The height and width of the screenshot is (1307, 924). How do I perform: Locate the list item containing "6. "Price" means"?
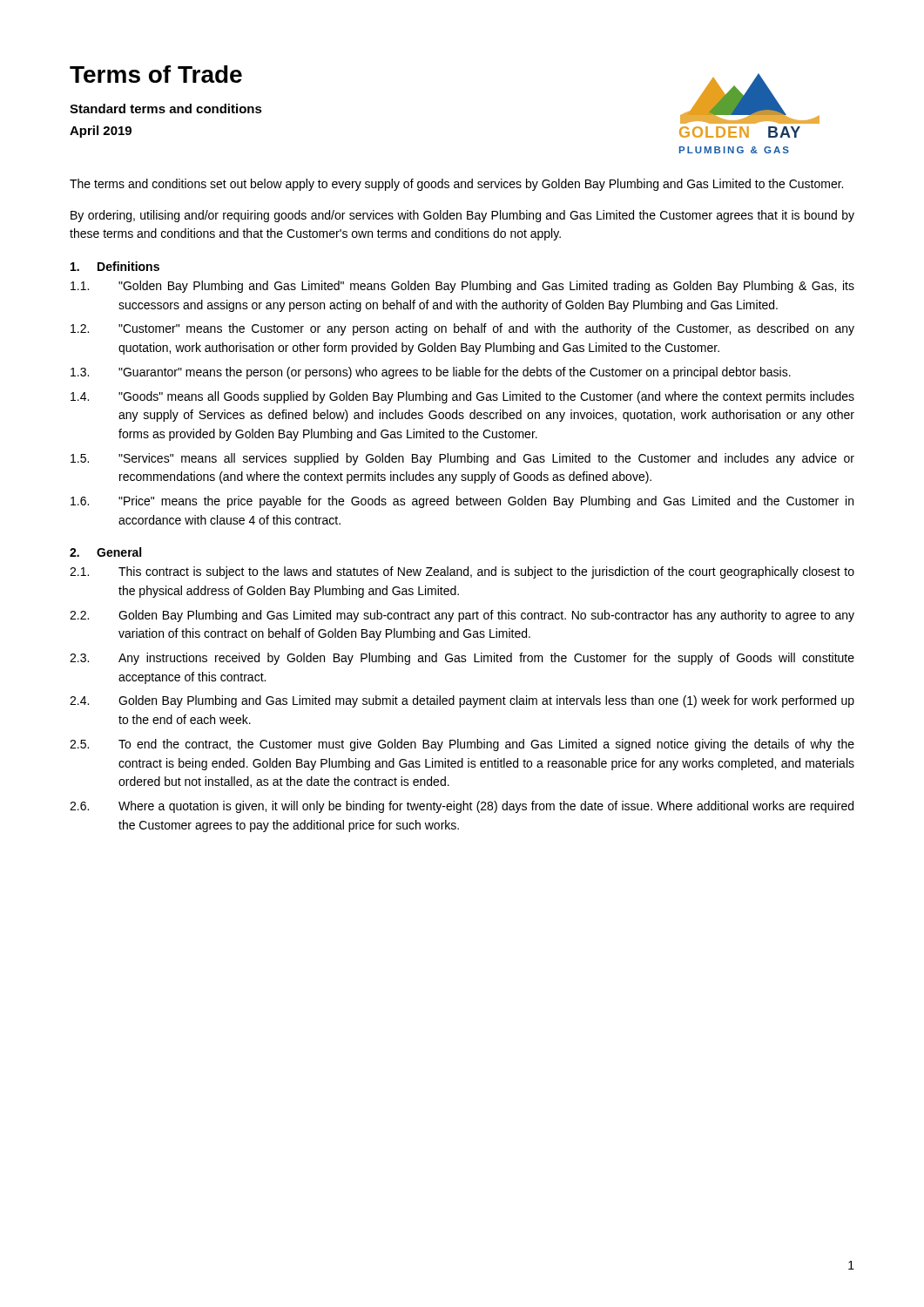click(x=462, y=511)
